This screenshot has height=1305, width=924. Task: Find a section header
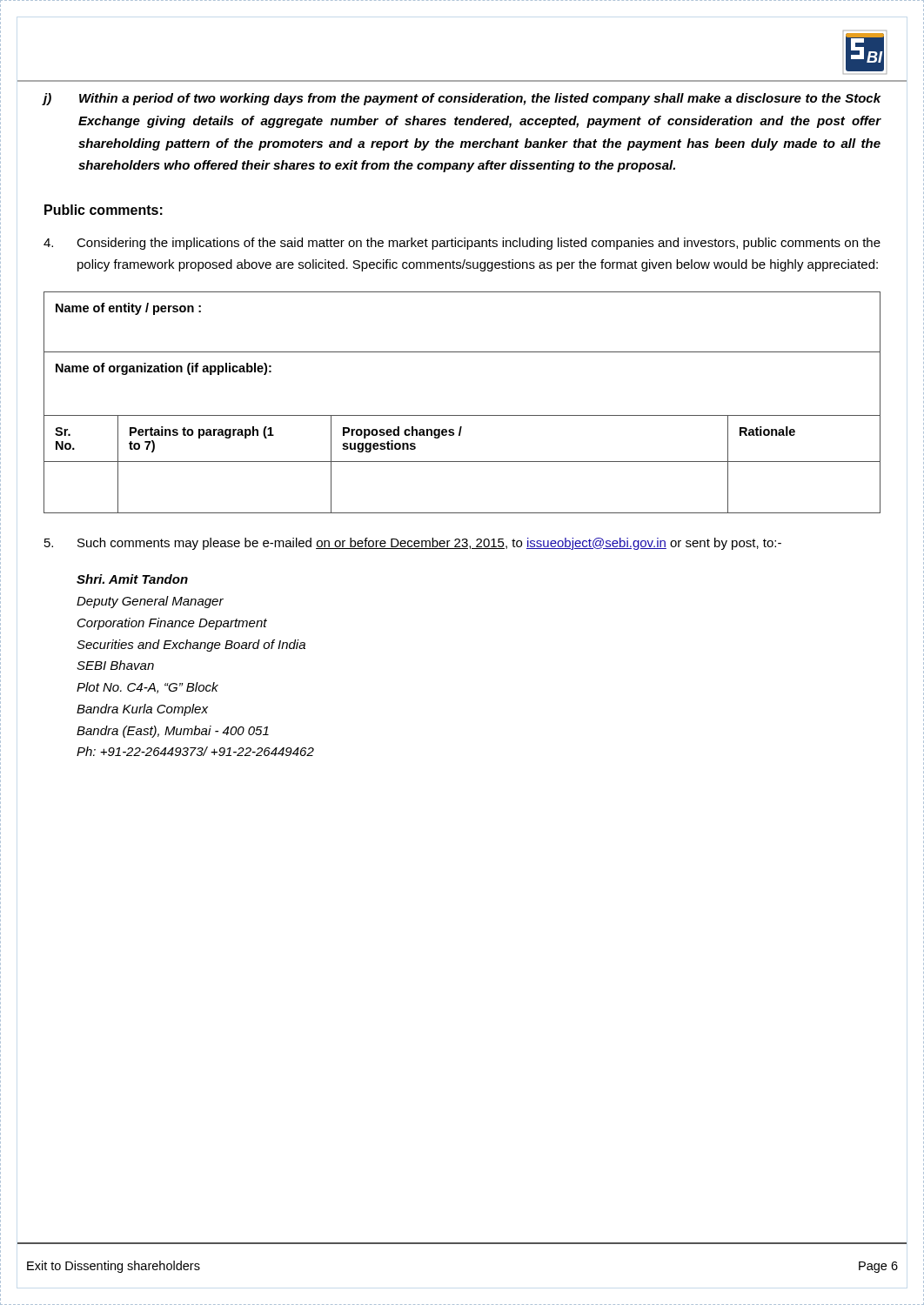(x=103, y=210)
